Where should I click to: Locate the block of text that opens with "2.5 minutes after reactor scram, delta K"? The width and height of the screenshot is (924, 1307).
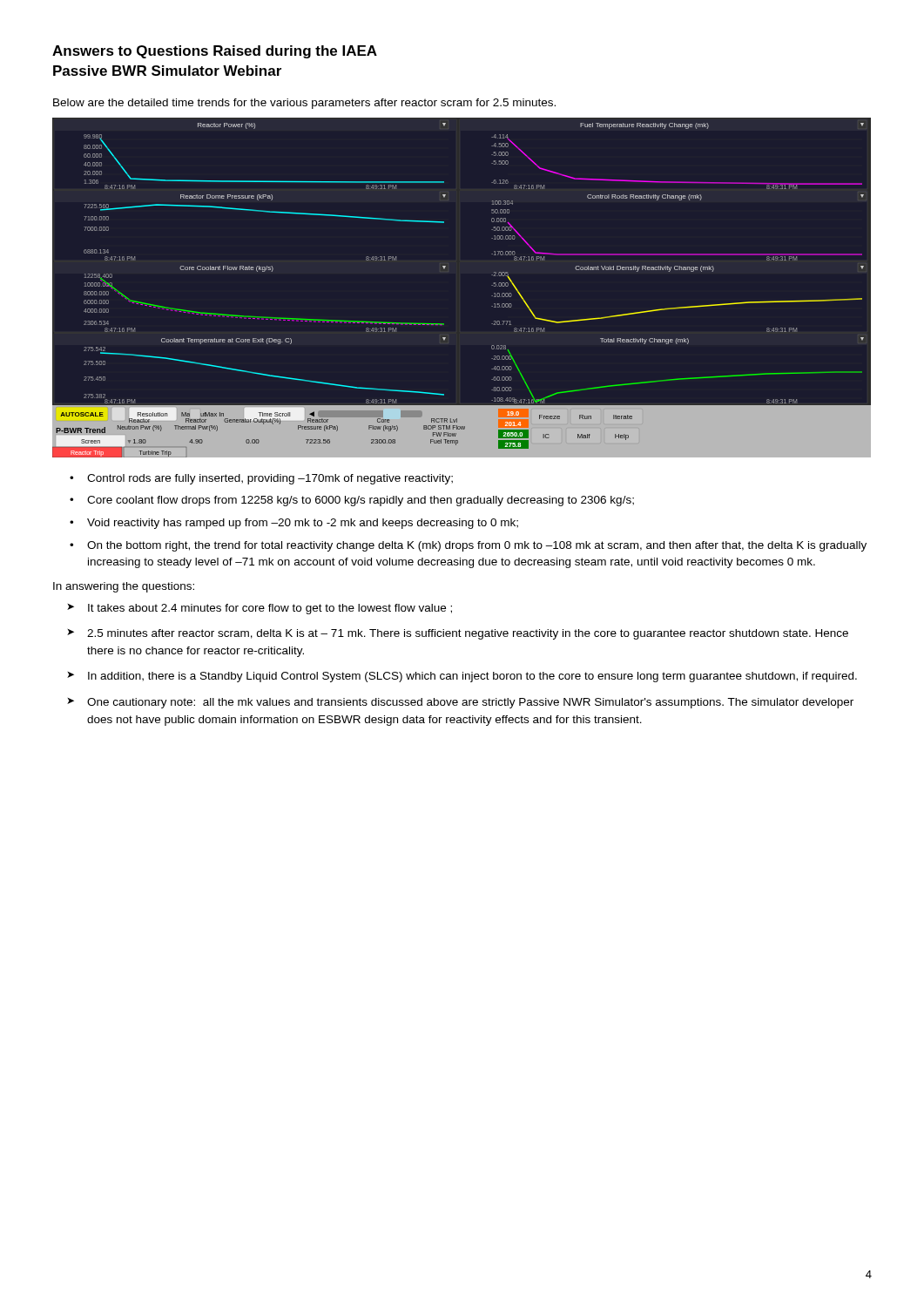(x=469, y=642)
